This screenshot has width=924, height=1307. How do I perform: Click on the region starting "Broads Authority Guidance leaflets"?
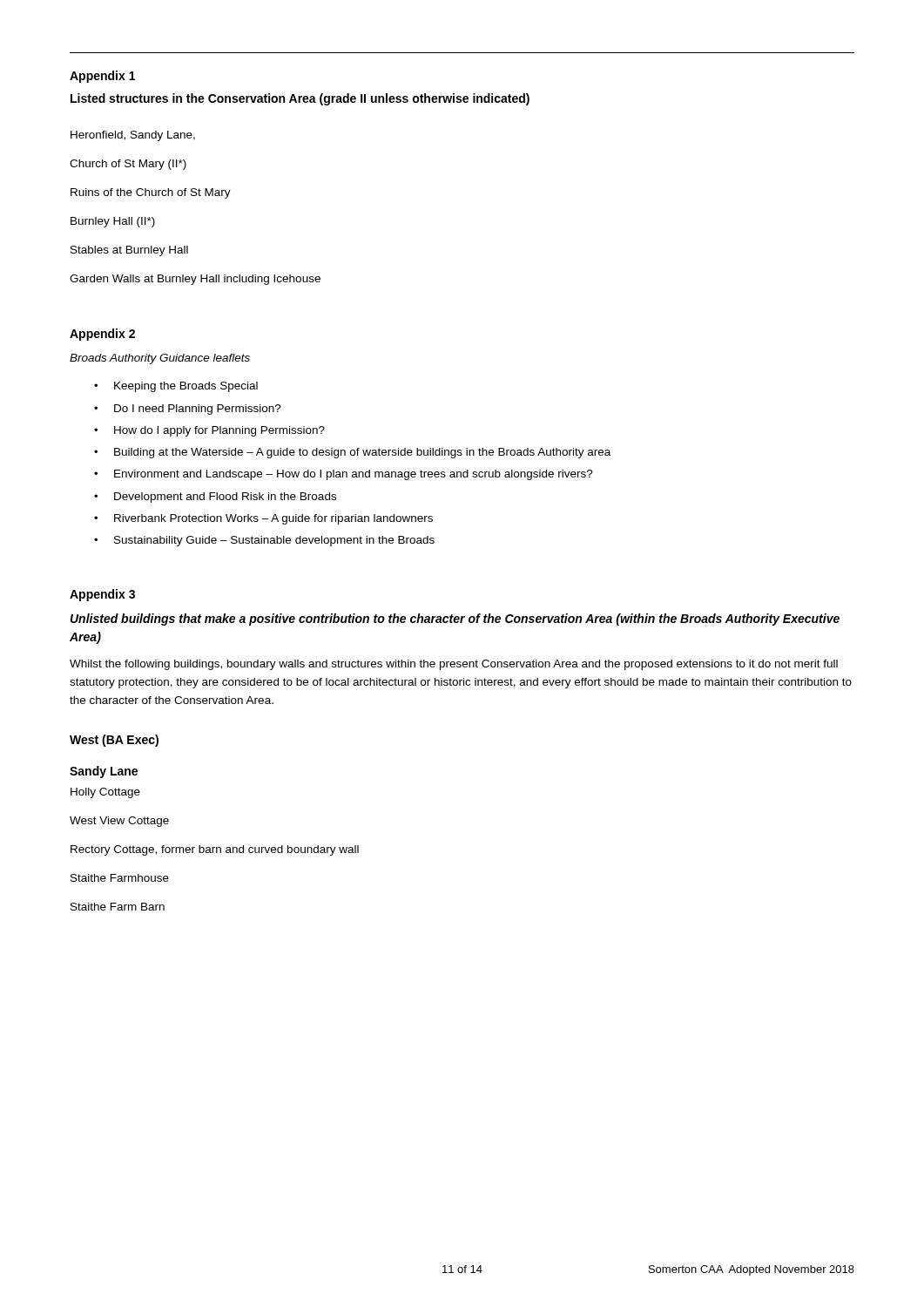tap(160, 357)
